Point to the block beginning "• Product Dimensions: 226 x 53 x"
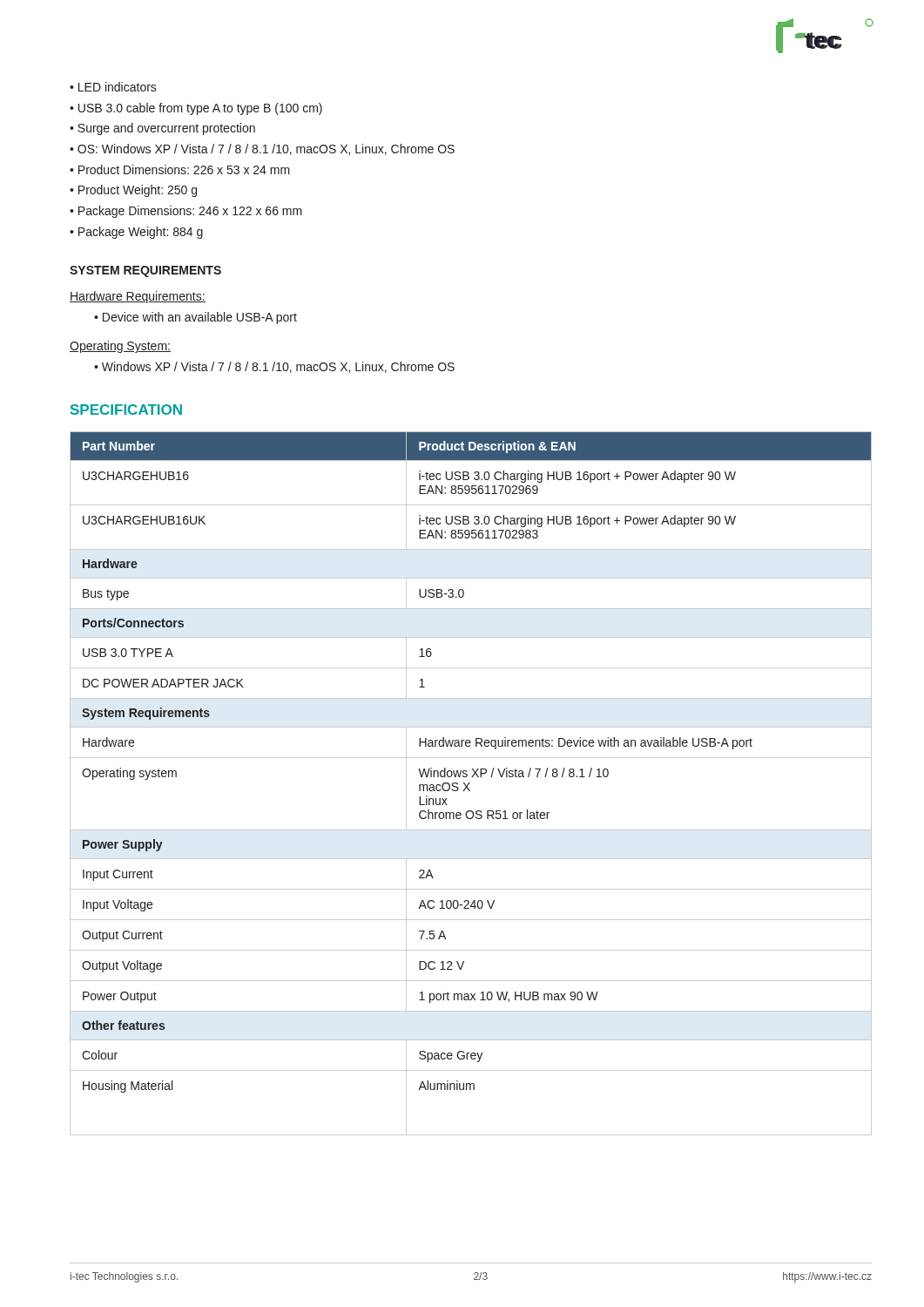924x1307 pixels. tap(180, 170)
